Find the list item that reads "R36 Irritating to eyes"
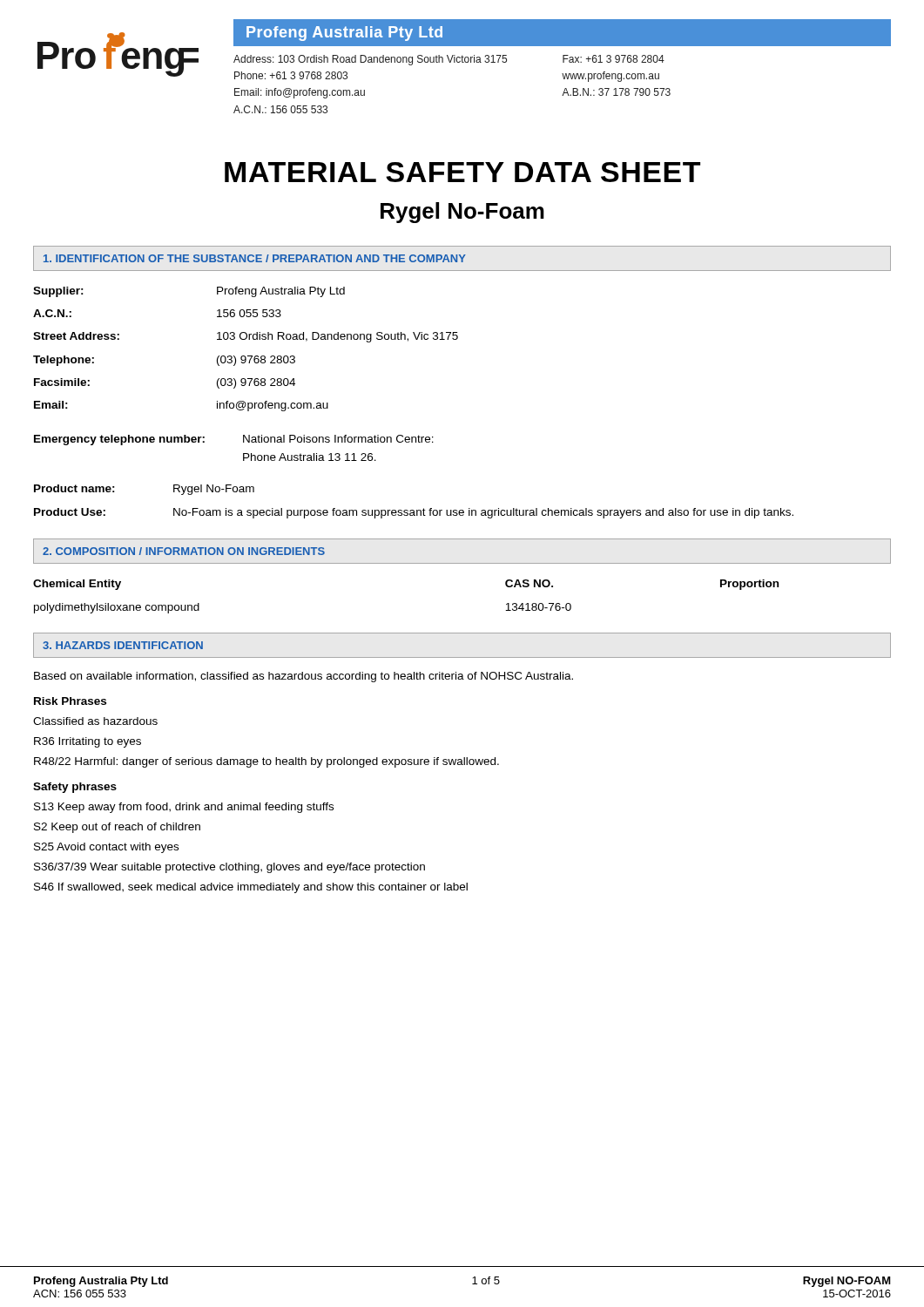 click(87, 741)
